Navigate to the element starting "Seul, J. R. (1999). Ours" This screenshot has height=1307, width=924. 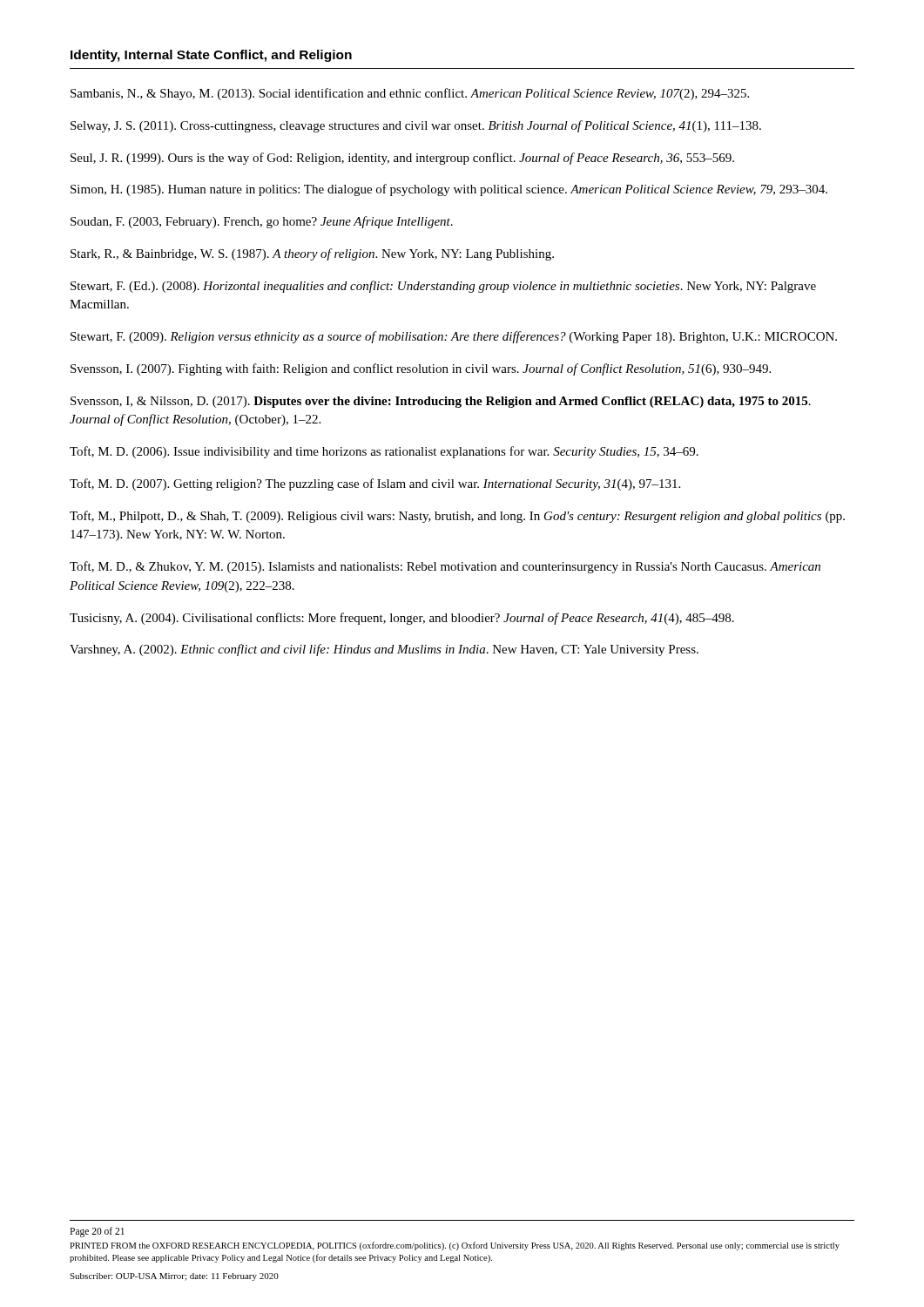[x=402, y=157]
